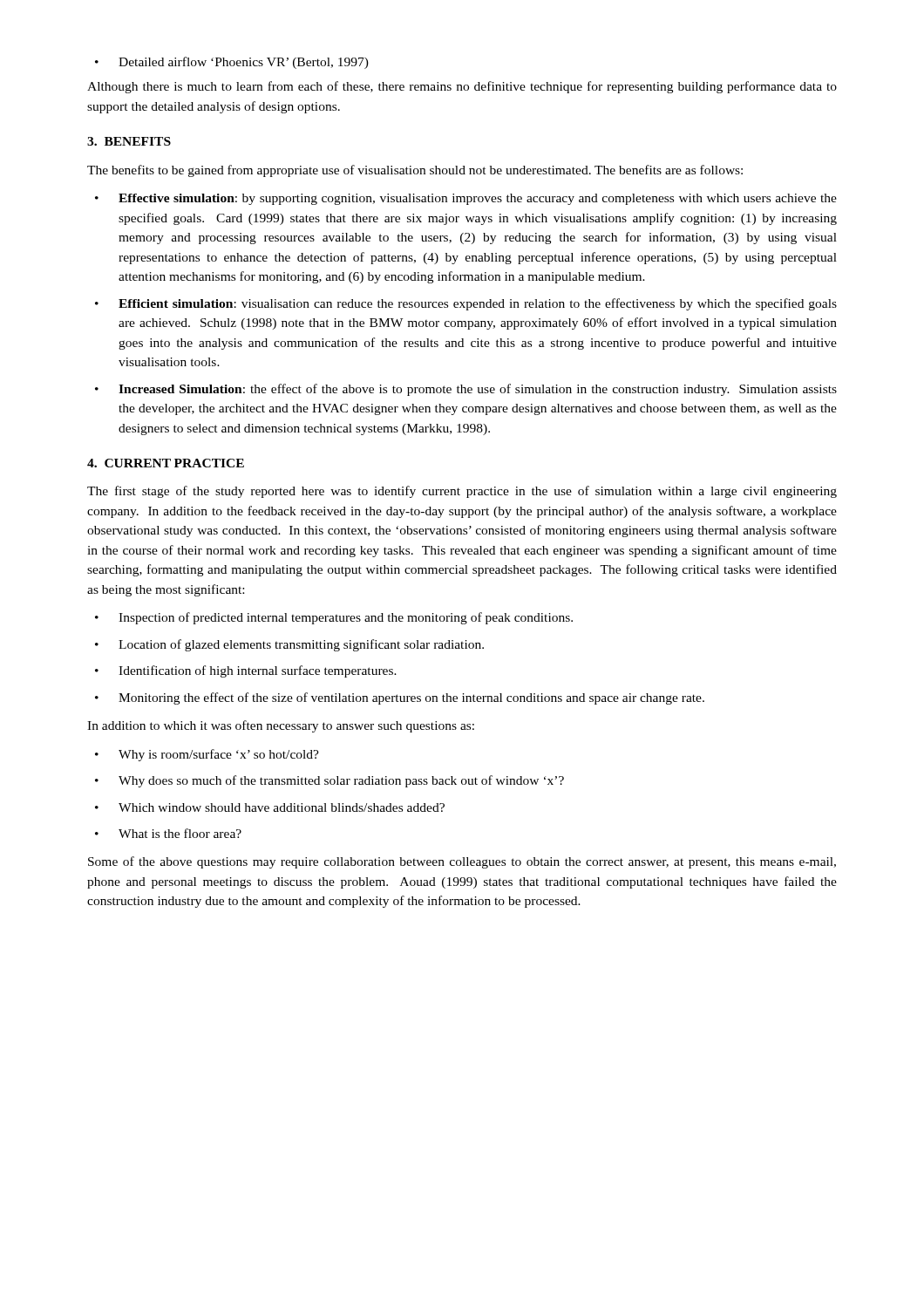Find the text block that reads "Although there is much to learn"
924x1308 pixels.
462,97
